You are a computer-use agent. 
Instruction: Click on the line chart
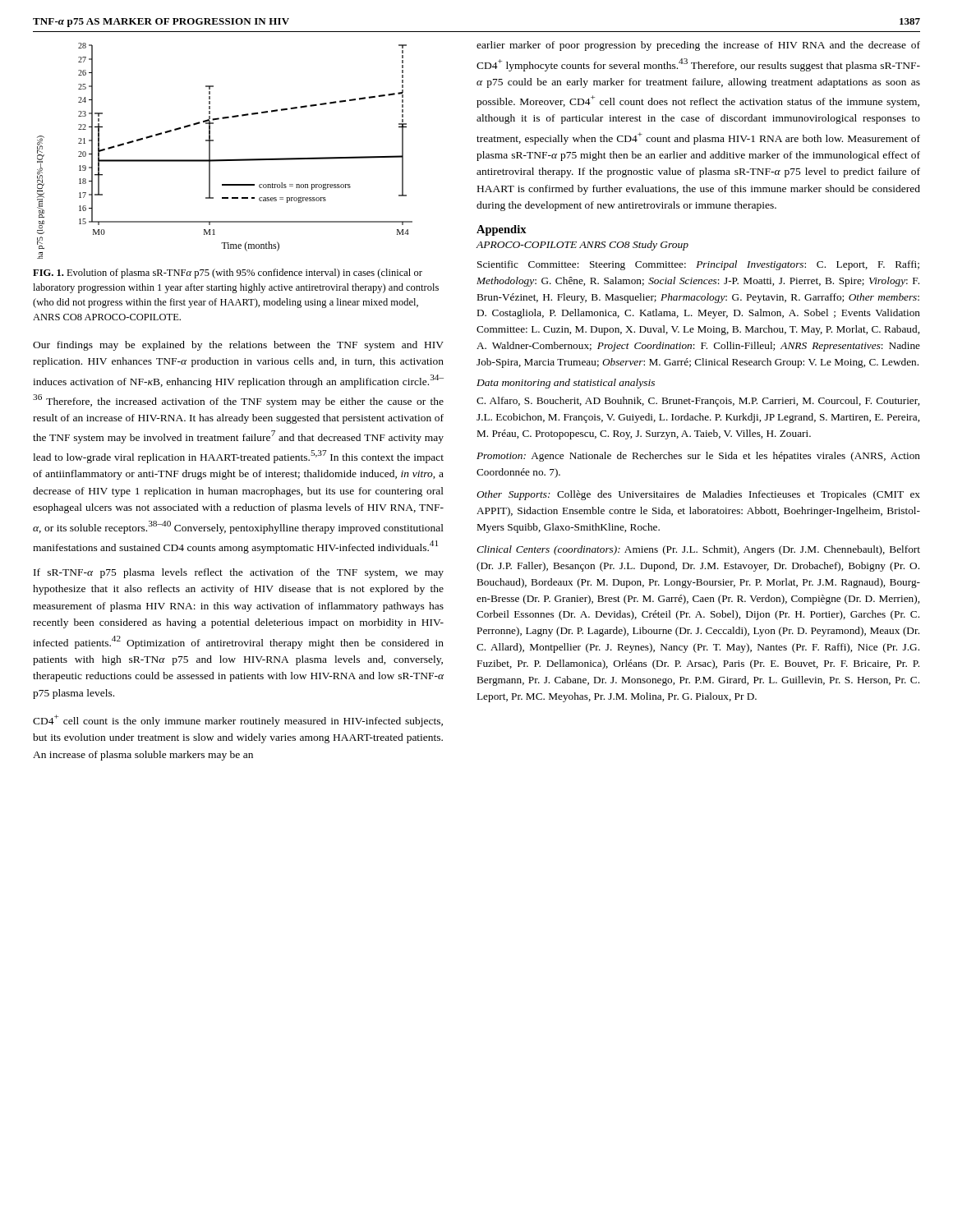[230, 148]
